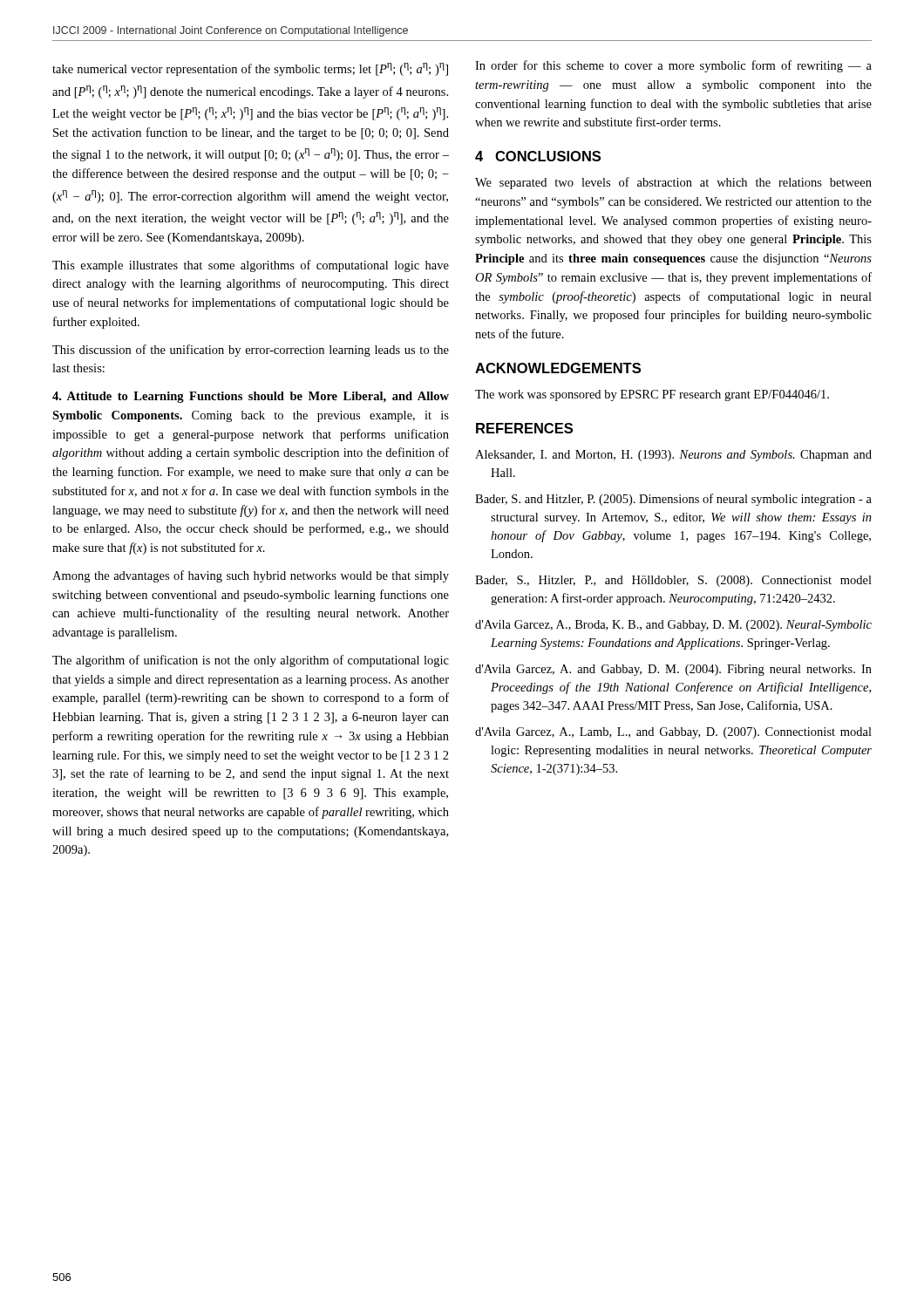Select the text block starting "We separated two levels of abstraction at"
Viewport: 924px width, 1308px height.
coord(673,259)
